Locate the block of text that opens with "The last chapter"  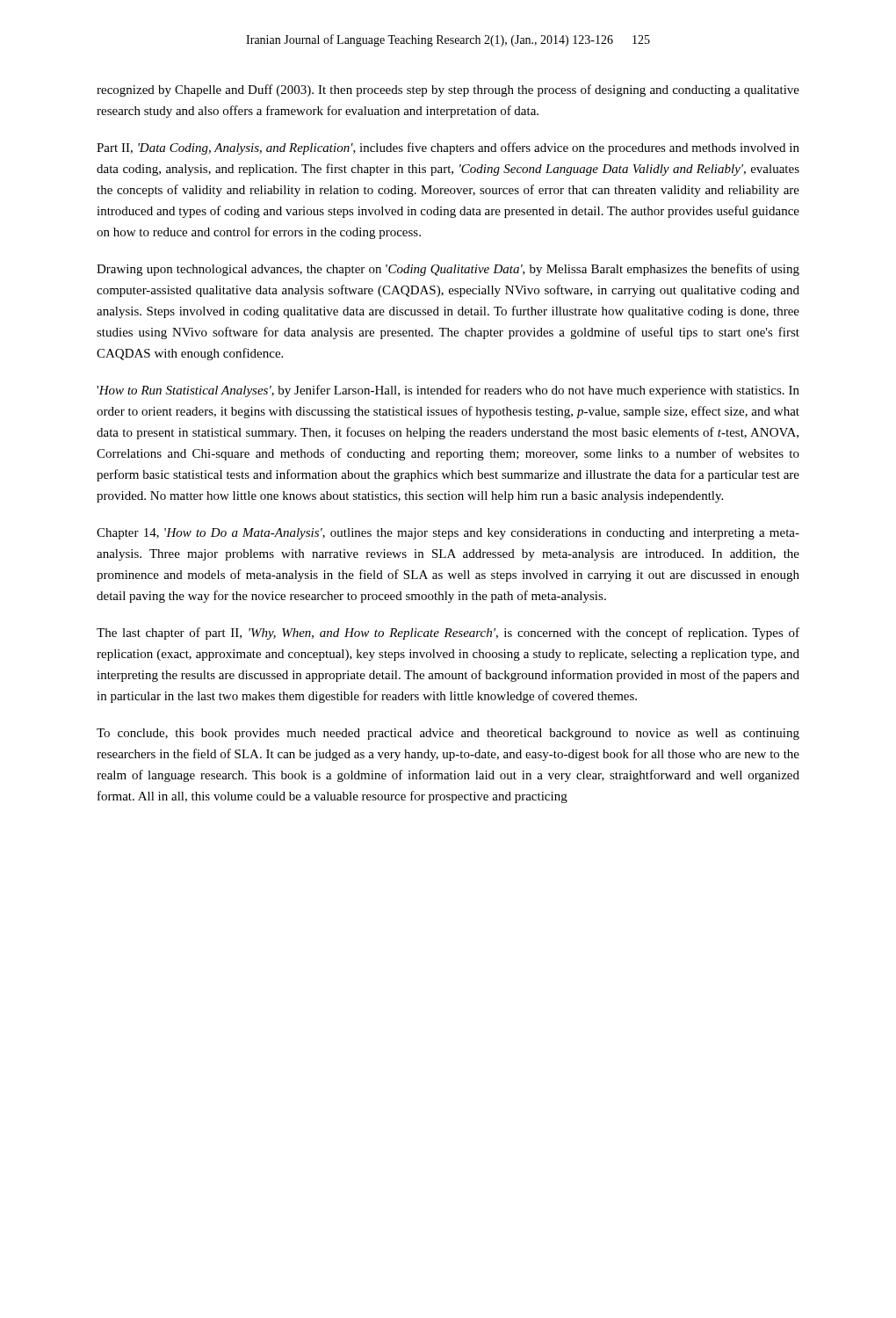448,664
